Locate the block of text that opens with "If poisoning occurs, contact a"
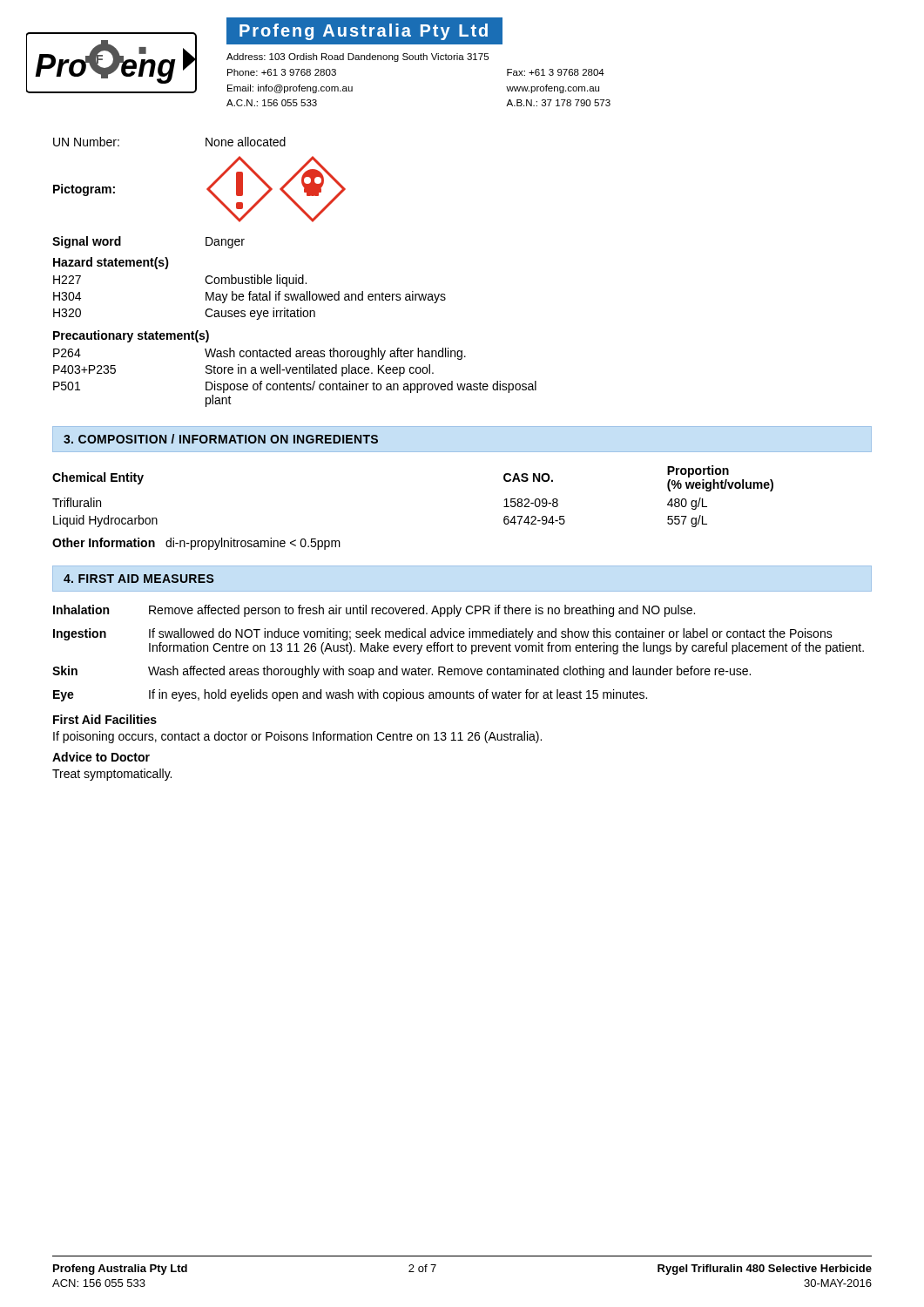 [x=298, y=736]
